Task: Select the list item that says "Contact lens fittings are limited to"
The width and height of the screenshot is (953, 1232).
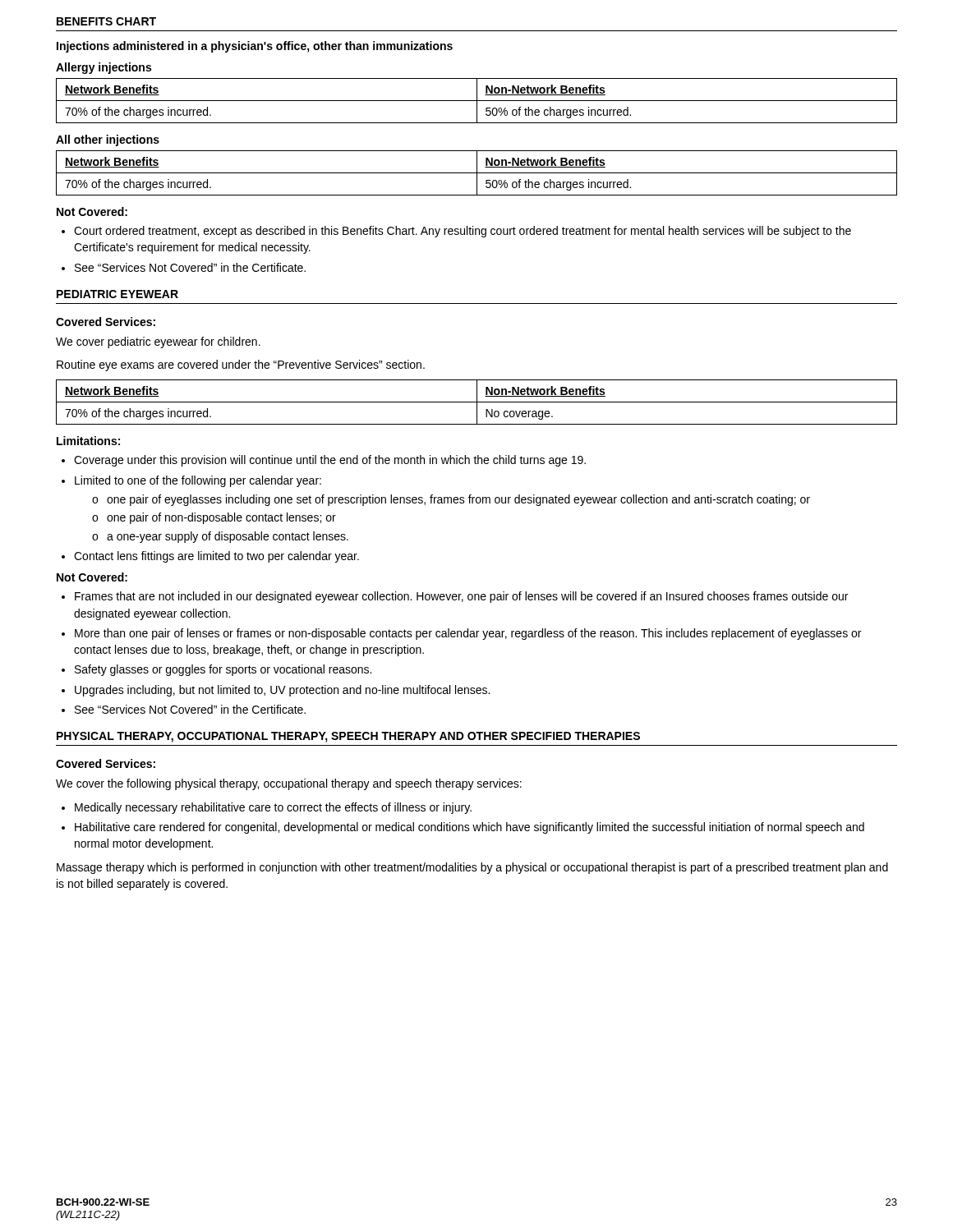Action: [x=217, y=556]
